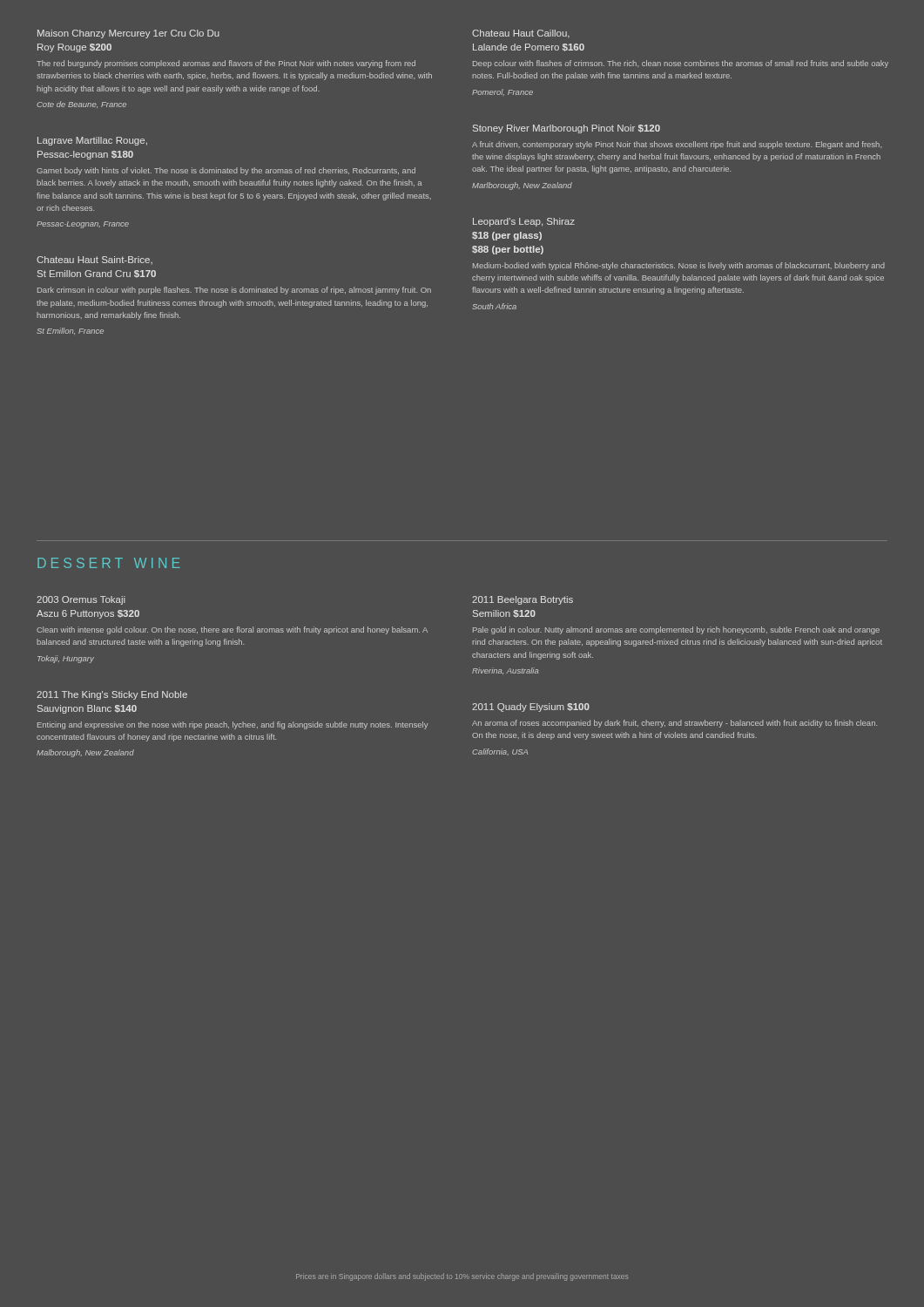Select the text block that says "Lagrave Martillac Rouge,Pessac-leognan"
This screenshot has width=924, height=1307.
tap(237, 181)
